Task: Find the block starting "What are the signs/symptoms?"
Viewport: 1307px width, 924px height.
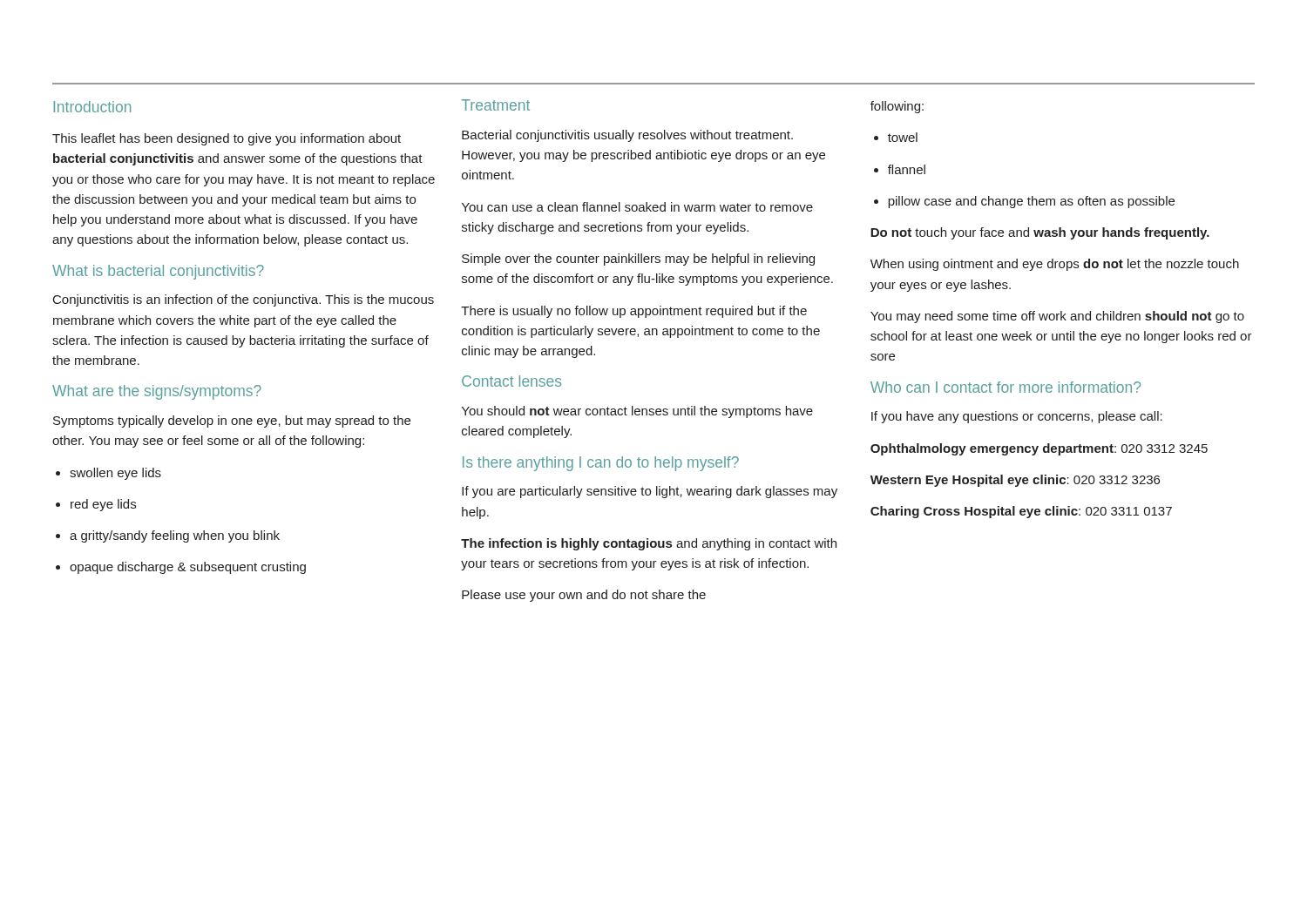Action: point(245,392)
